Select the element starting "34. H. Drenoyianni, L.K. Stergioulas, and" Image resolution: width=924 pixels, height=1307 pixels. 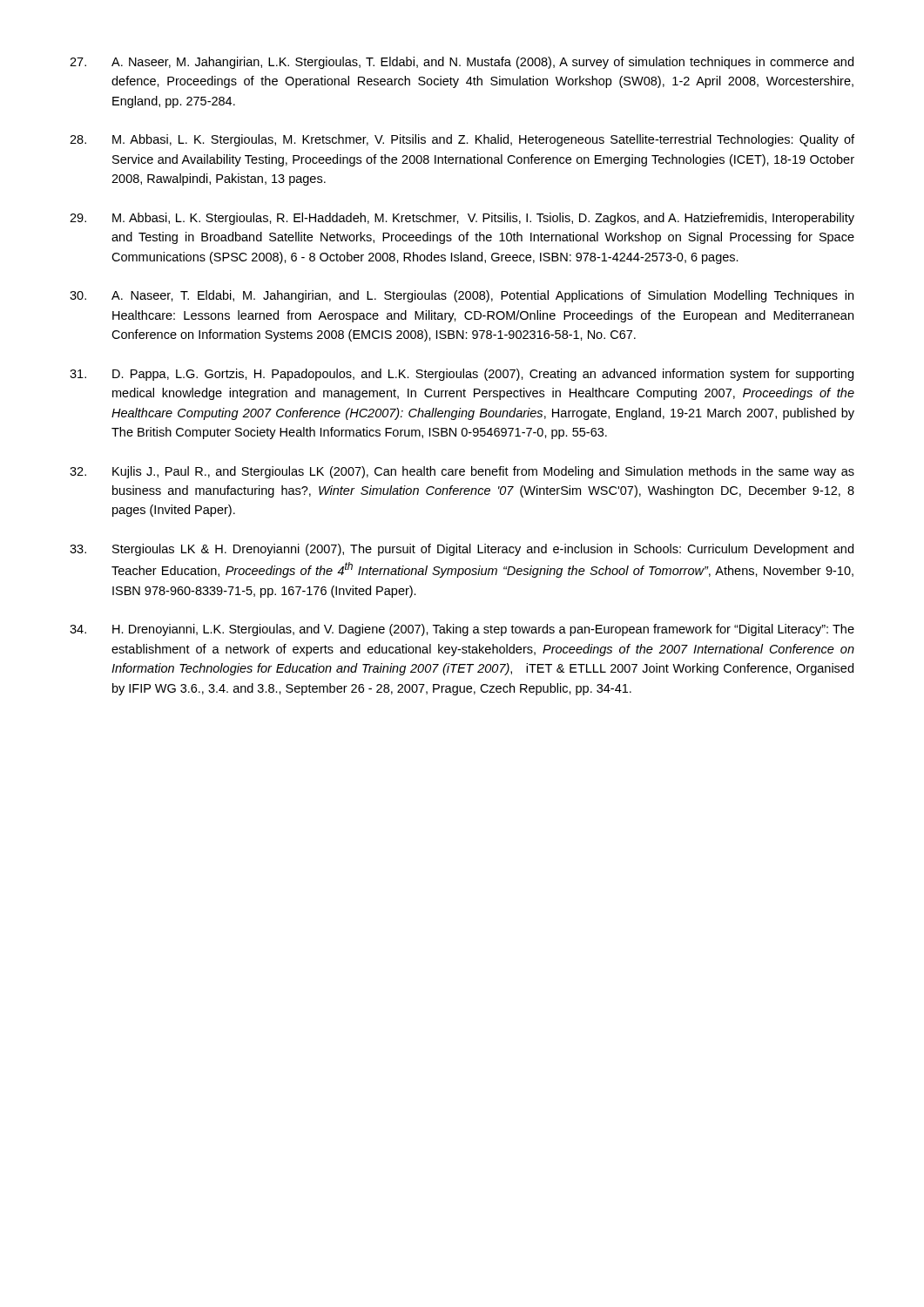click(462, 659)
